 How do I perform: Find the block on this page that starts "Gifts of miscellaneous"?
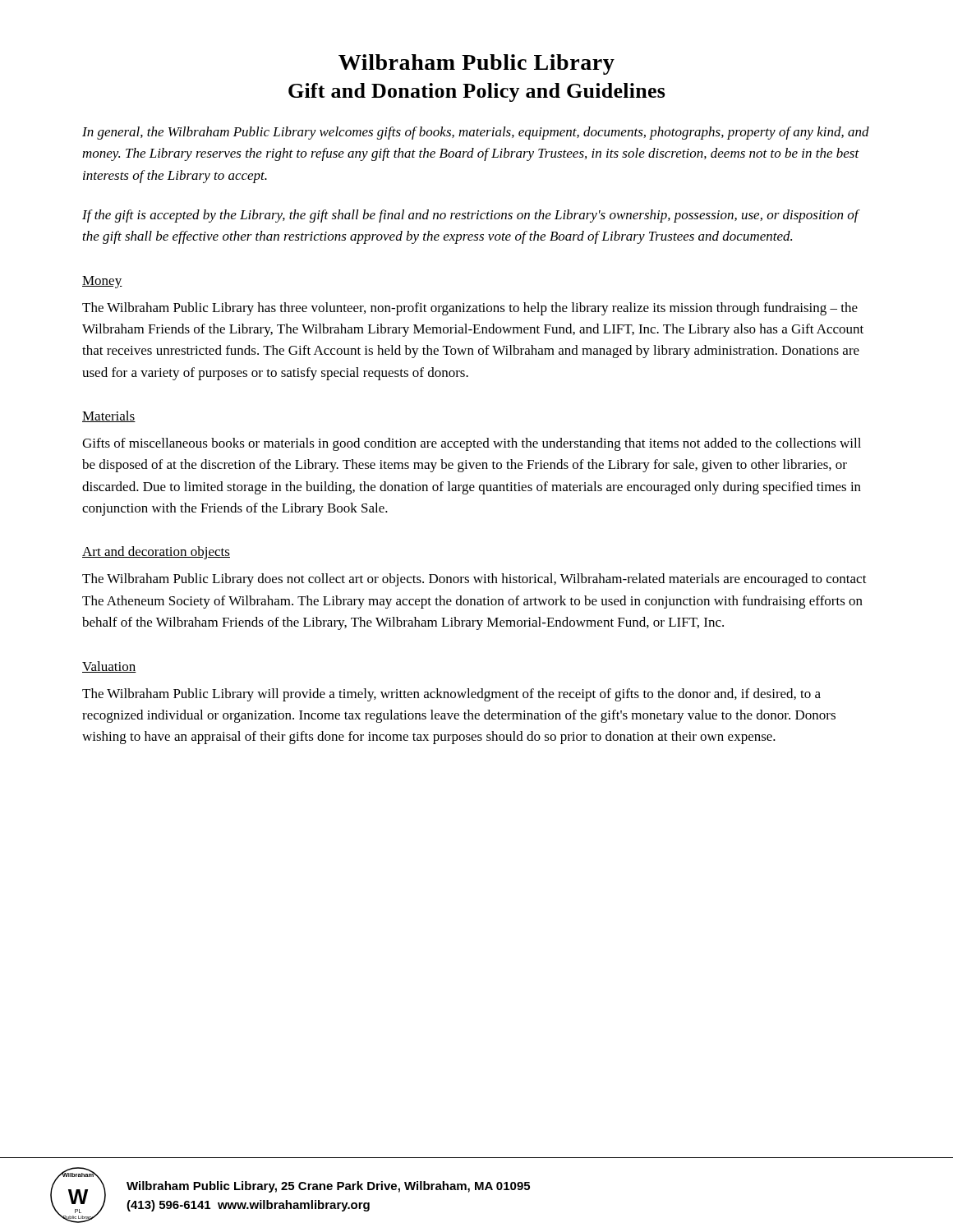coord(472,476)
